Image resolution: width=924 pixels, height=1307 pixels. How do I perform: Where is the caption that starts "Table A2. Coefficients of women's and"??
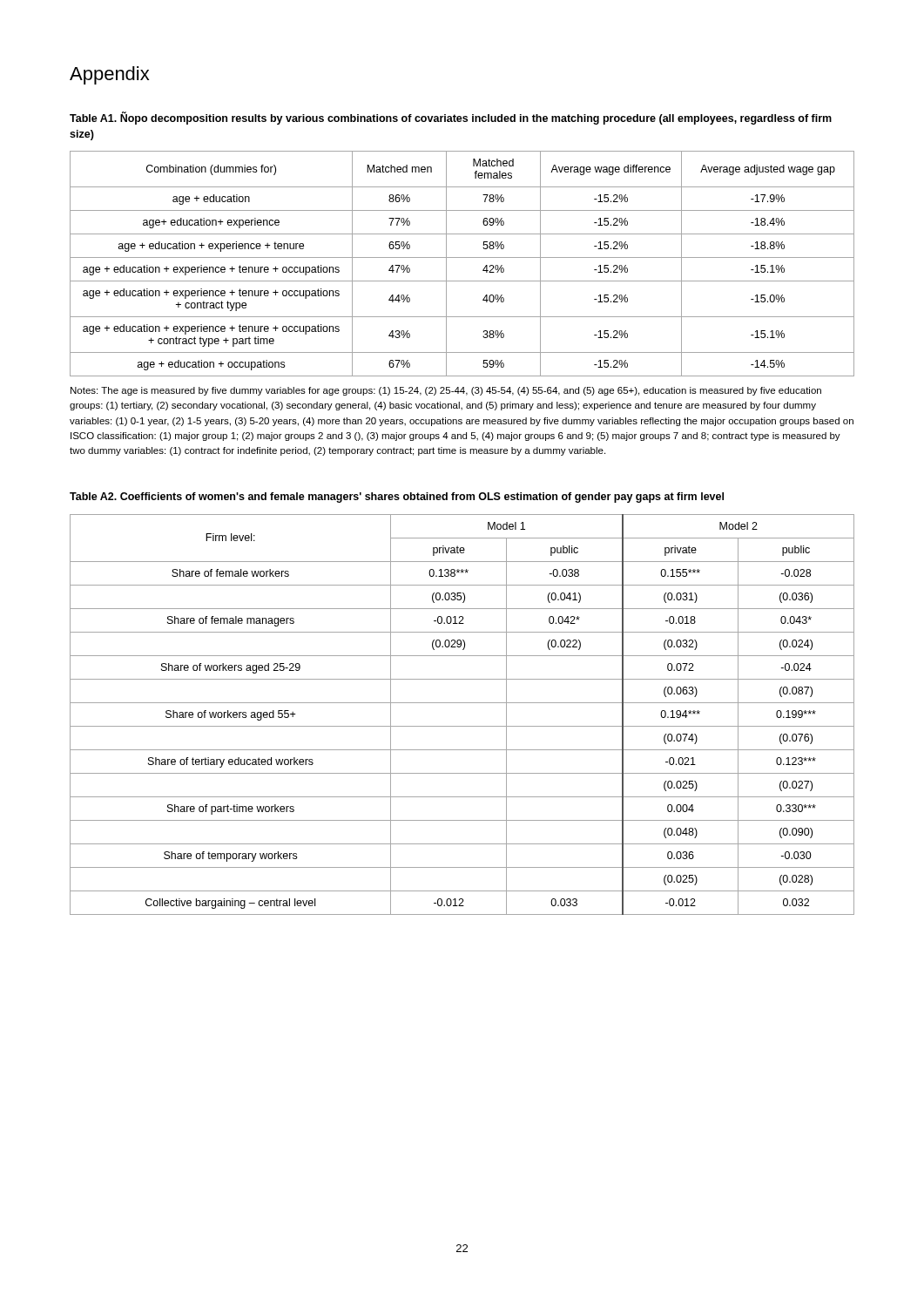pyautogui.click(x=397, y=497)
